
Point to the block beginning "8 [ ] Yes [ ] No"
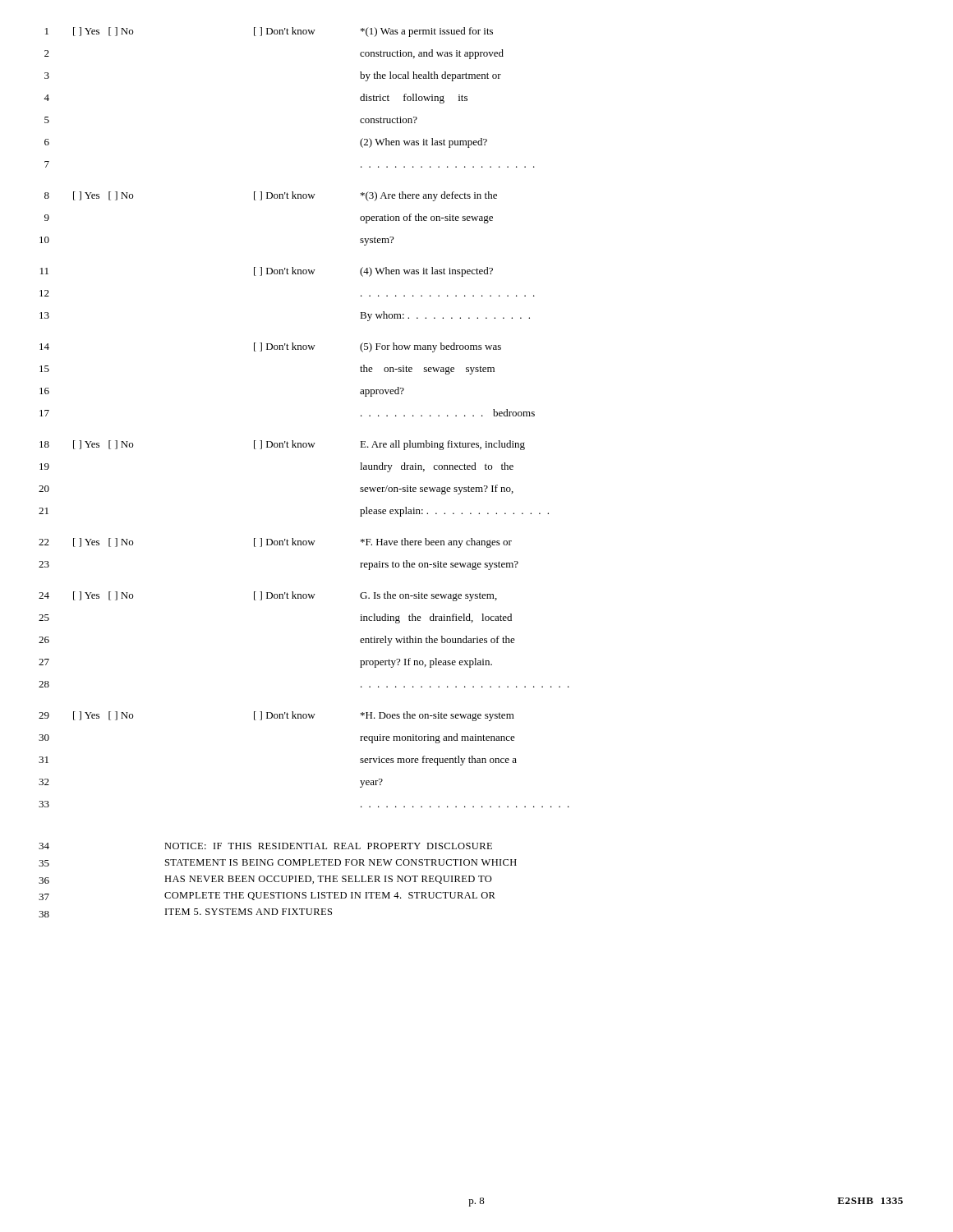(x=476, y=195)
